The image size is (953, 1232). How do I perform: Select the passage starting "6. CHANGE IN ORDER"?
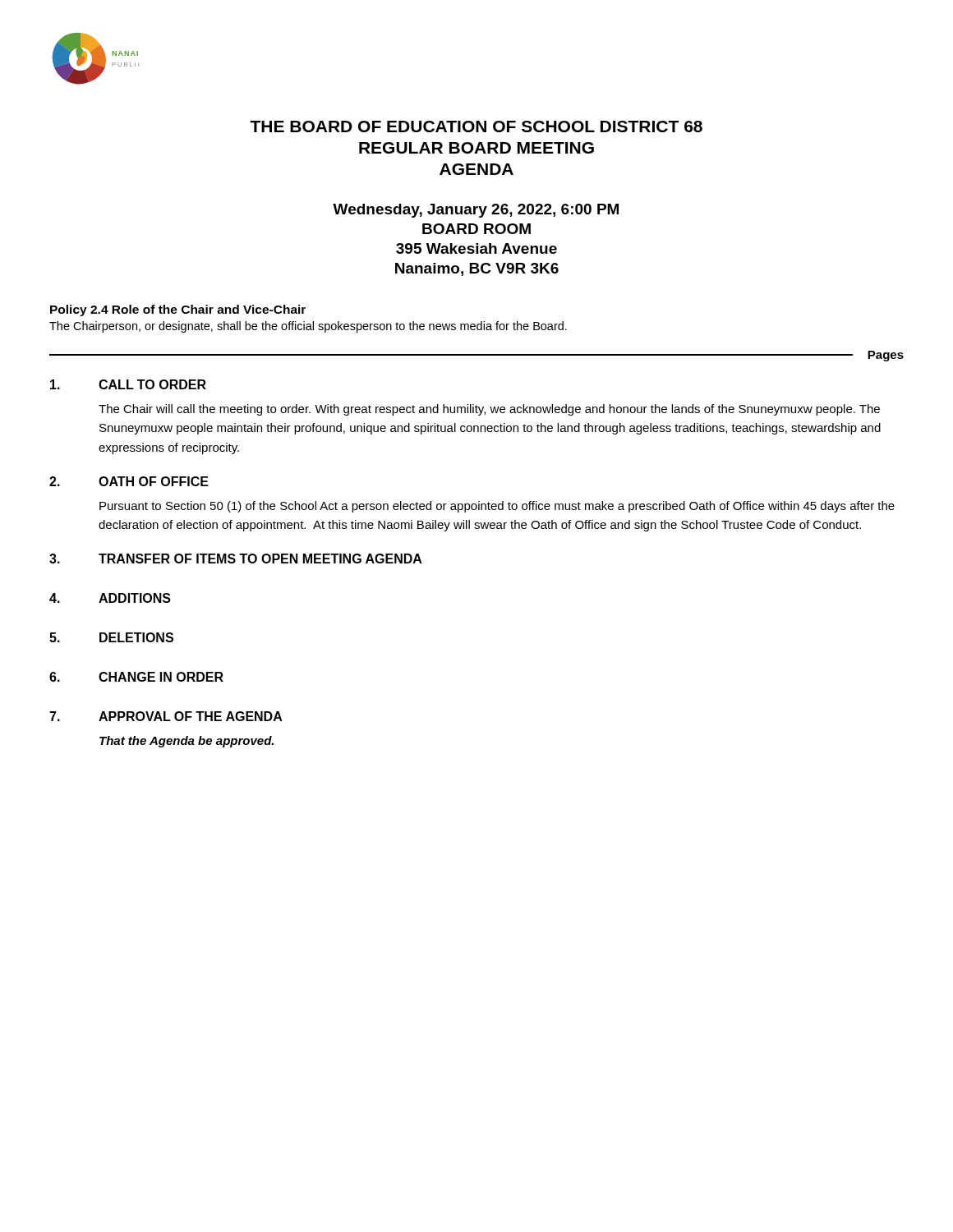136,677
